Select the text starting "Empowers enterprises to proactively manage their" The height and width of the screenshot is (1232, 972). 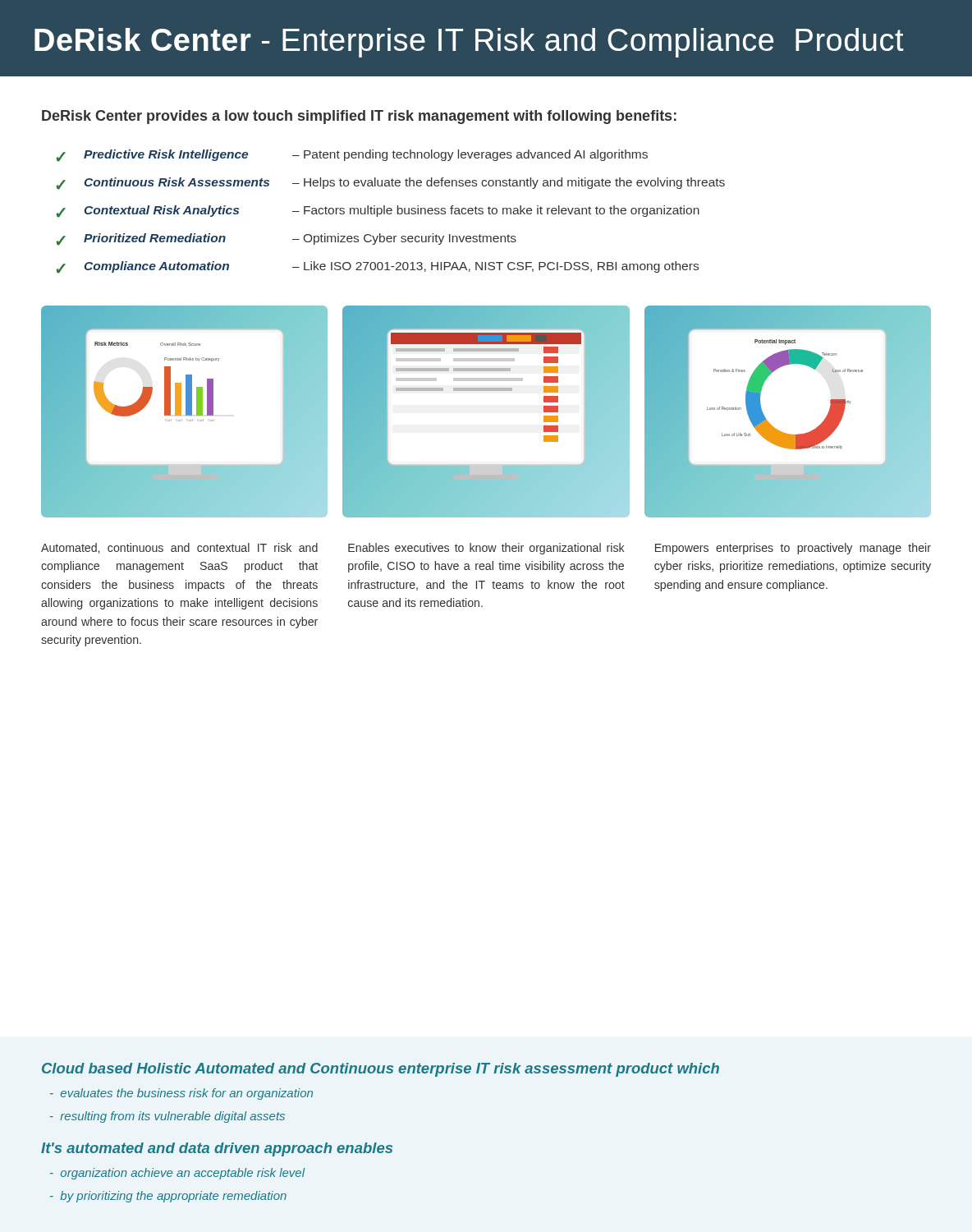point(793,566)
